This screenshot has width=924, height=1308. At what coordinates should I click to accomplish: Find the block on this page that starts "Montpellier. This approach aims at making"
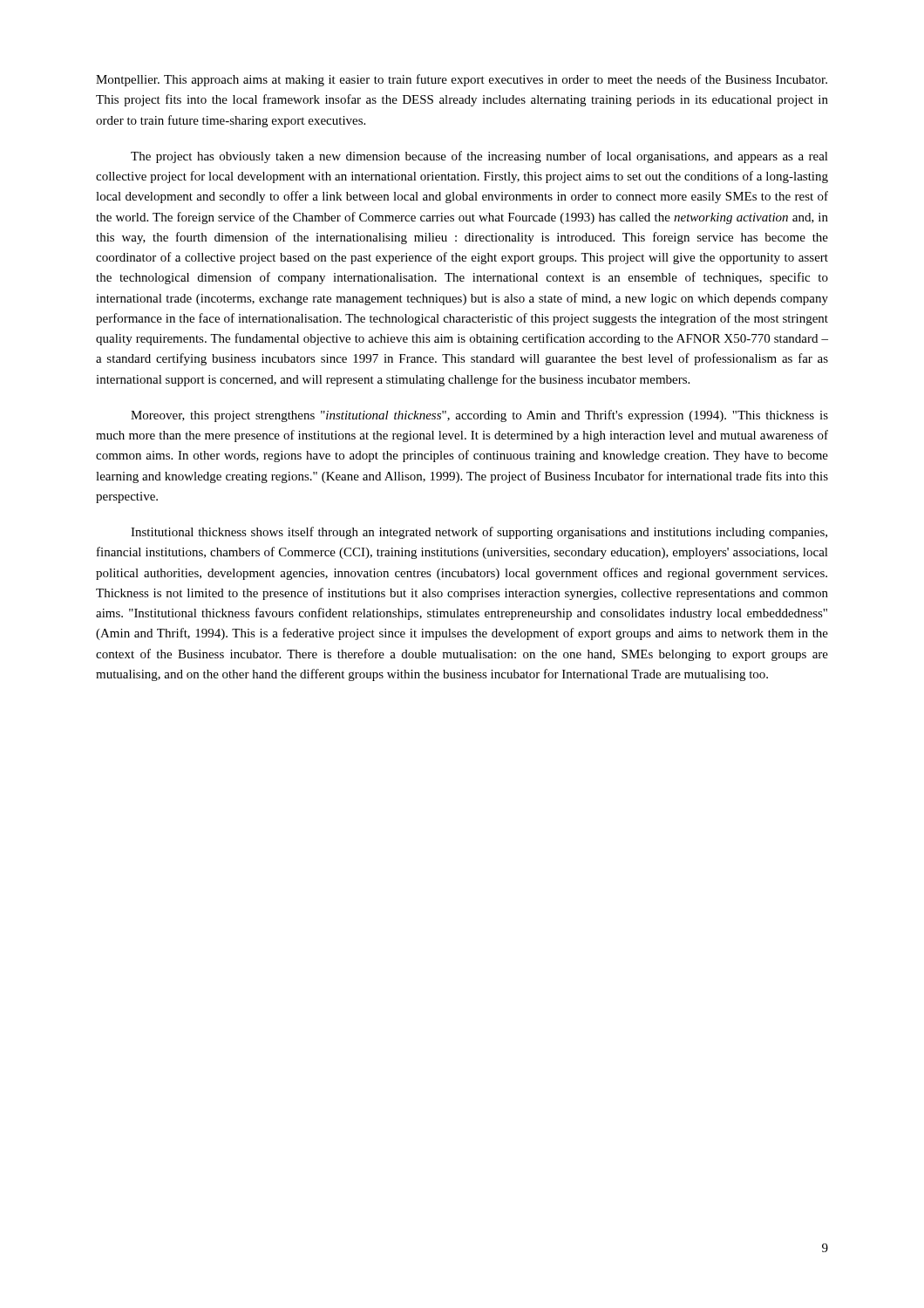[462, 100]
